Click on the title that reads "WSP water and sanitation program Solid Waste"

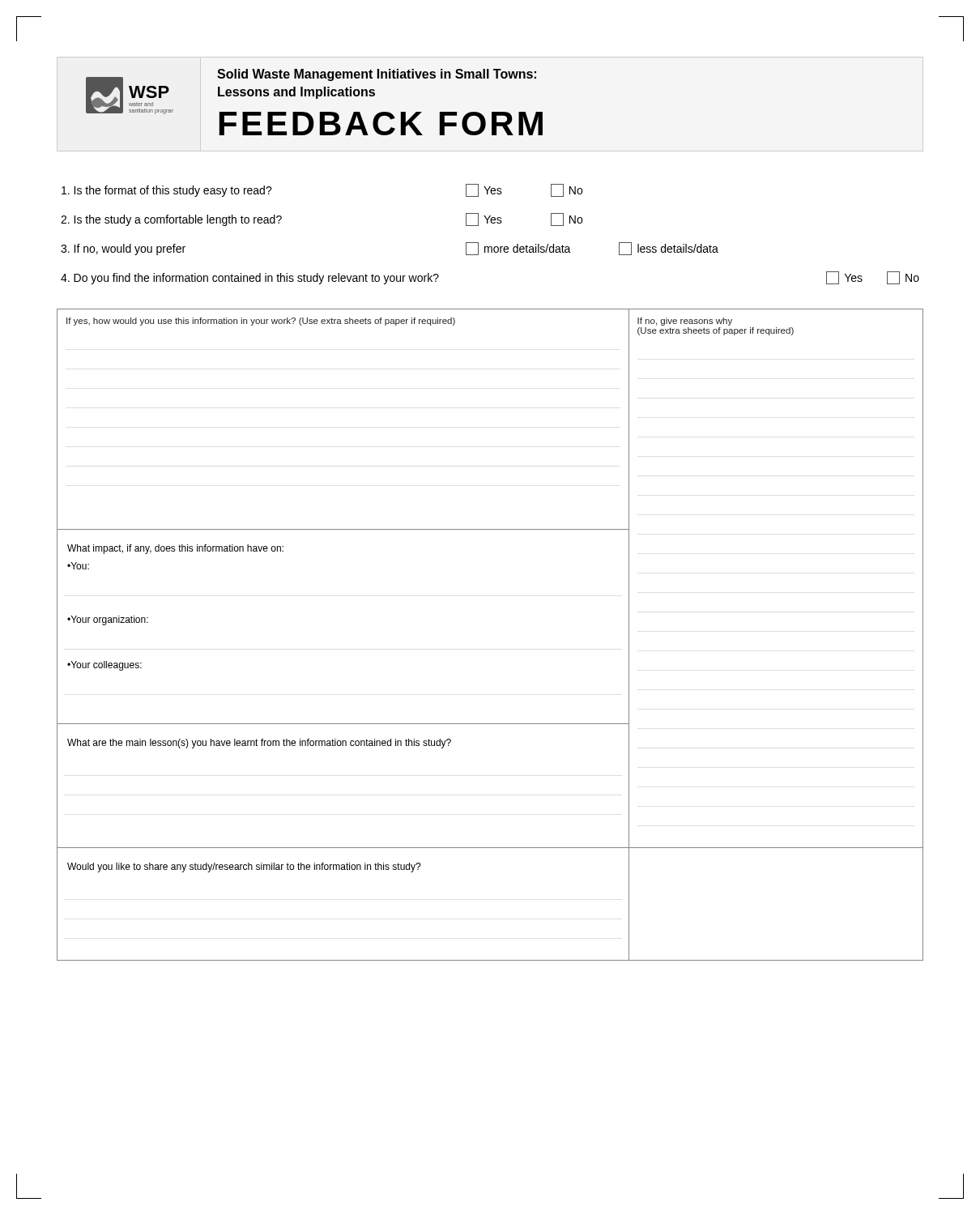pos(310,104)
